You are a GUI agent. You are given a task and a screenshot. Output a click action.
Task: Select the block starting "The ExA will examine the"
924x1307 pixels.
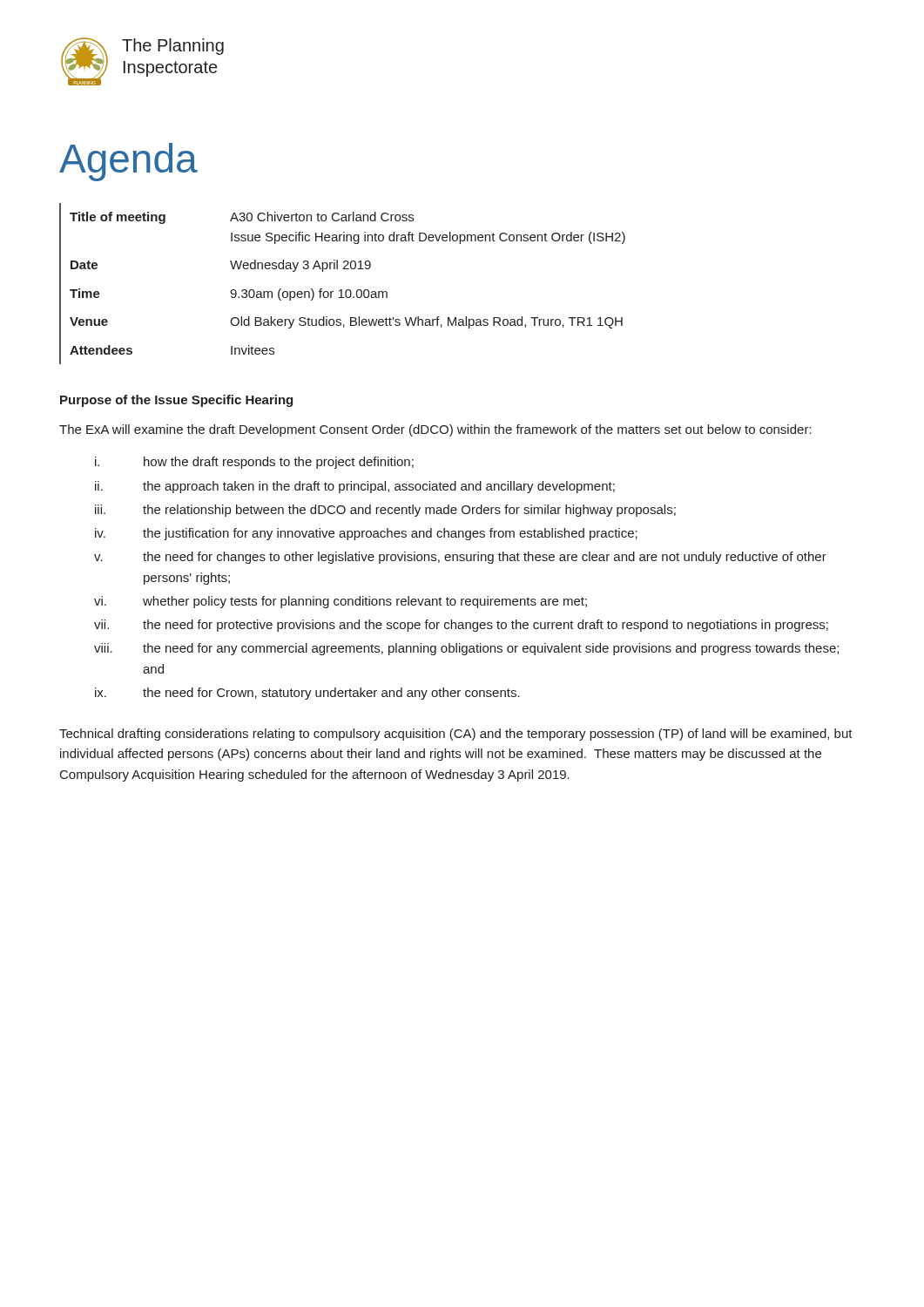436,429
